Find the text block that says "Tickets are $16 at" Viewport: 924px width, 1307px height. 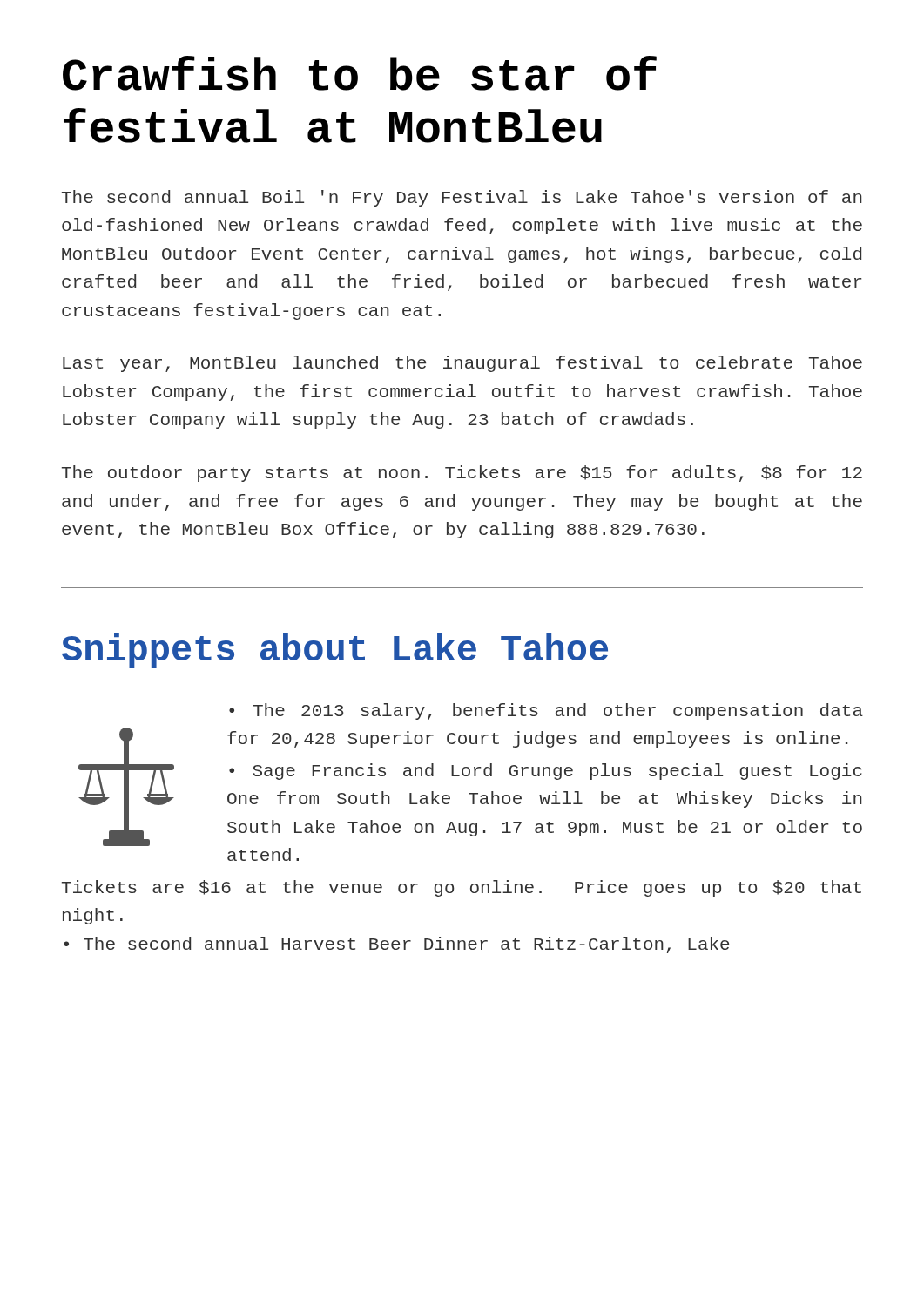click(x=167, y=888)
